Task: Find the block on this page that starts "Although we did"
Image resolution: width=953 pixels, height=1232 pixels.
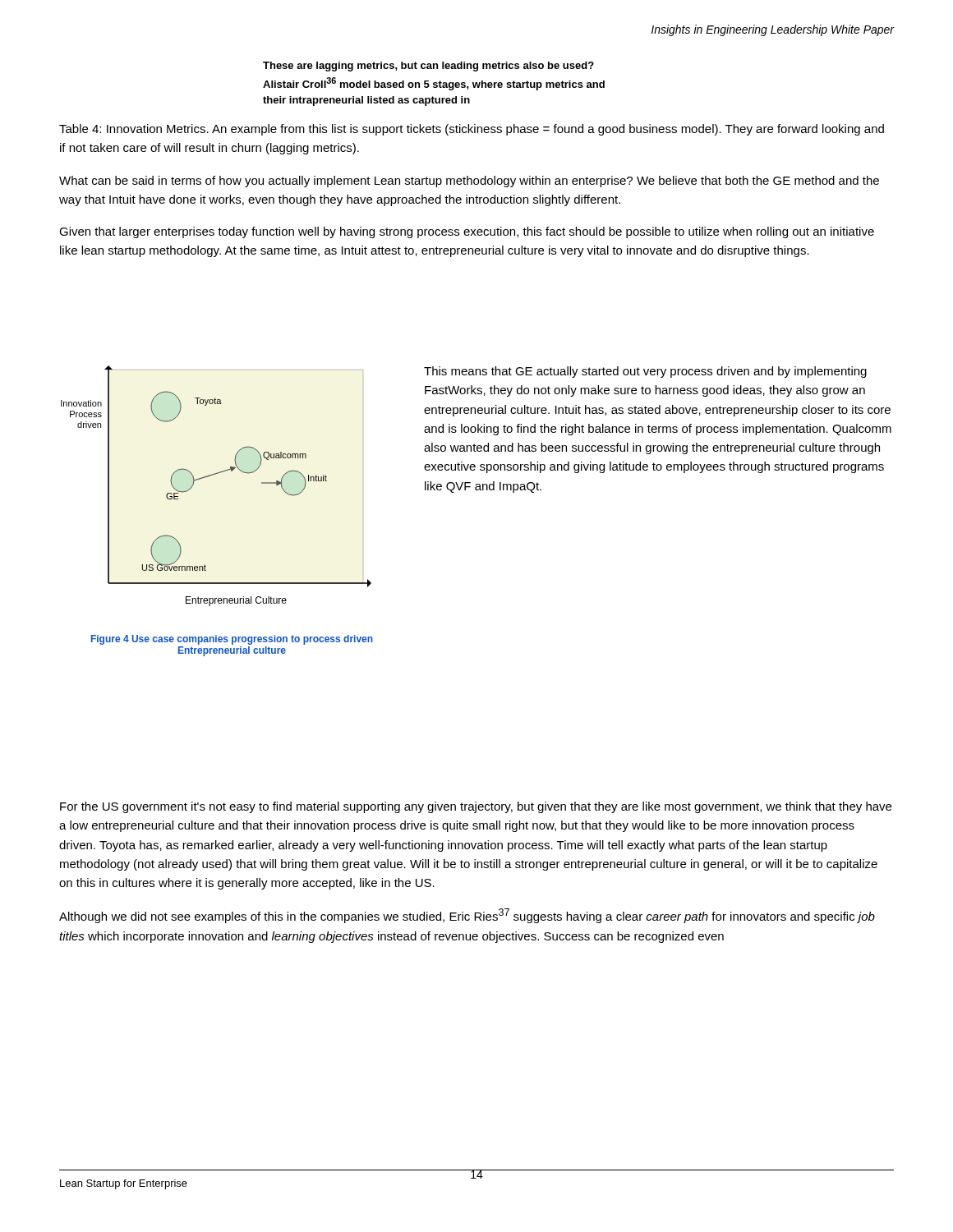Action: pos(467,925)
